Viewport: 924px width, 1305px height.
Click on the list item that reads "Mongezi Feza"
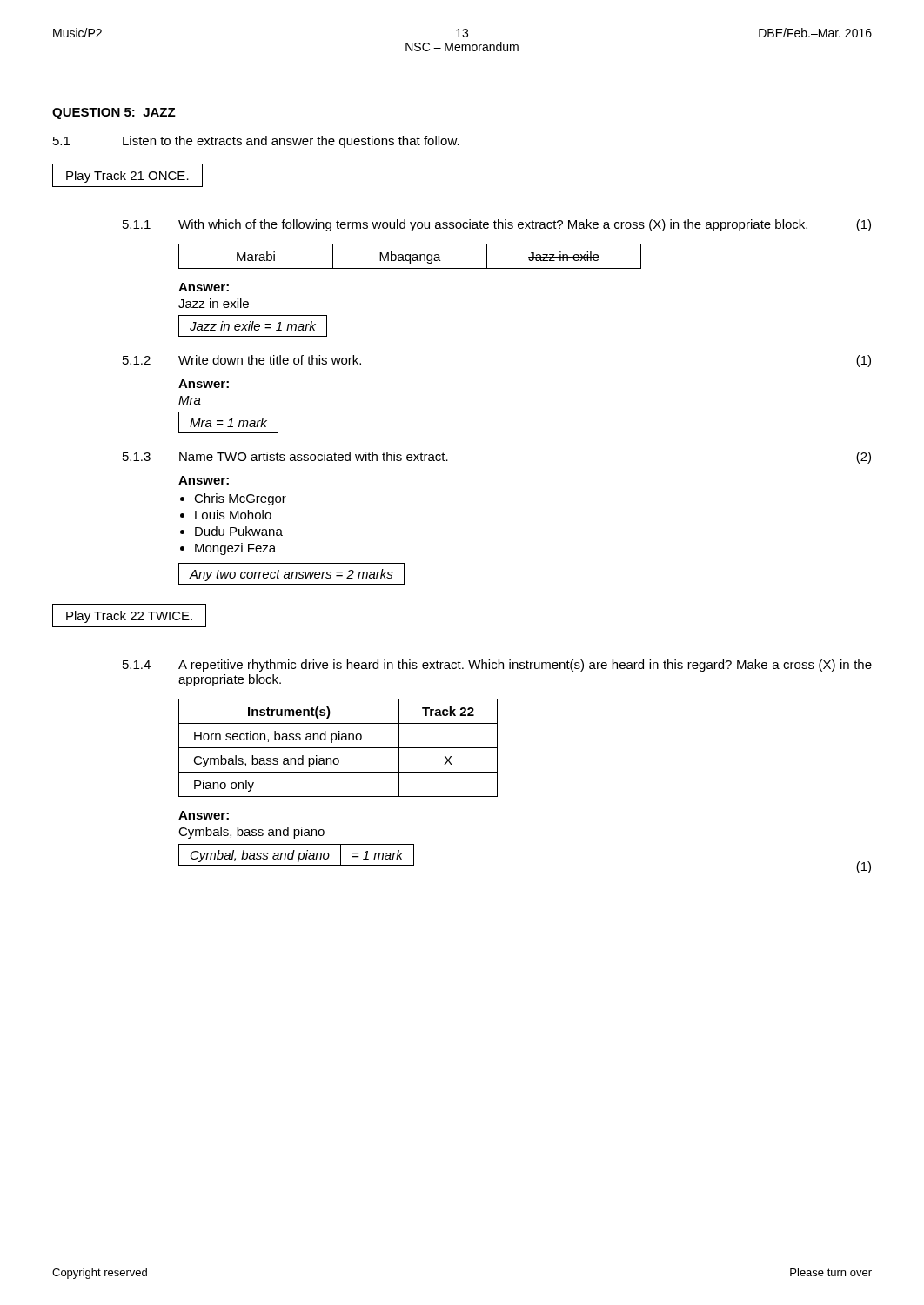(235, 548)
